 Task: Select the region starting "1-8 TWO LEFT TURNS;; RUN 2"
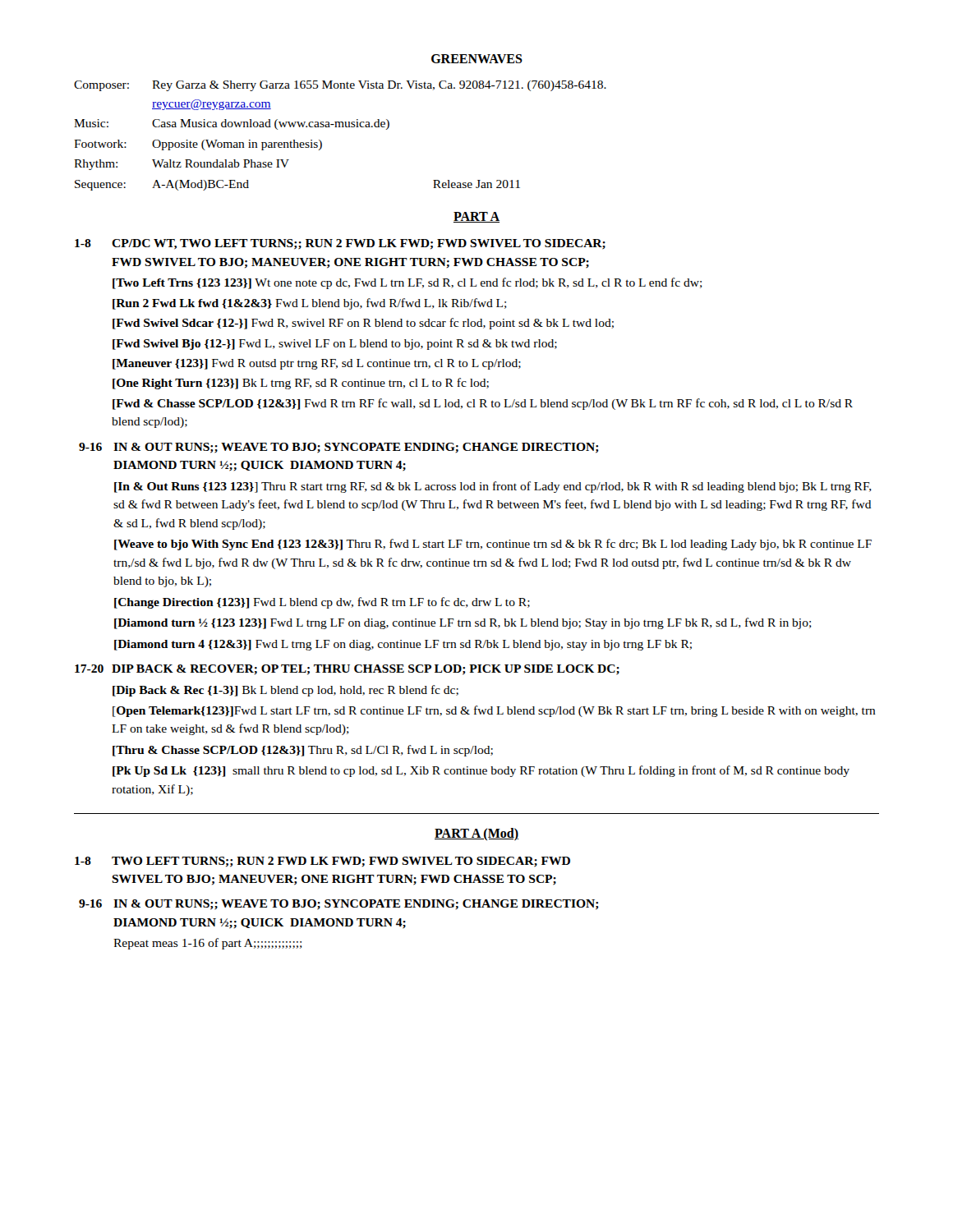point(476,870)
